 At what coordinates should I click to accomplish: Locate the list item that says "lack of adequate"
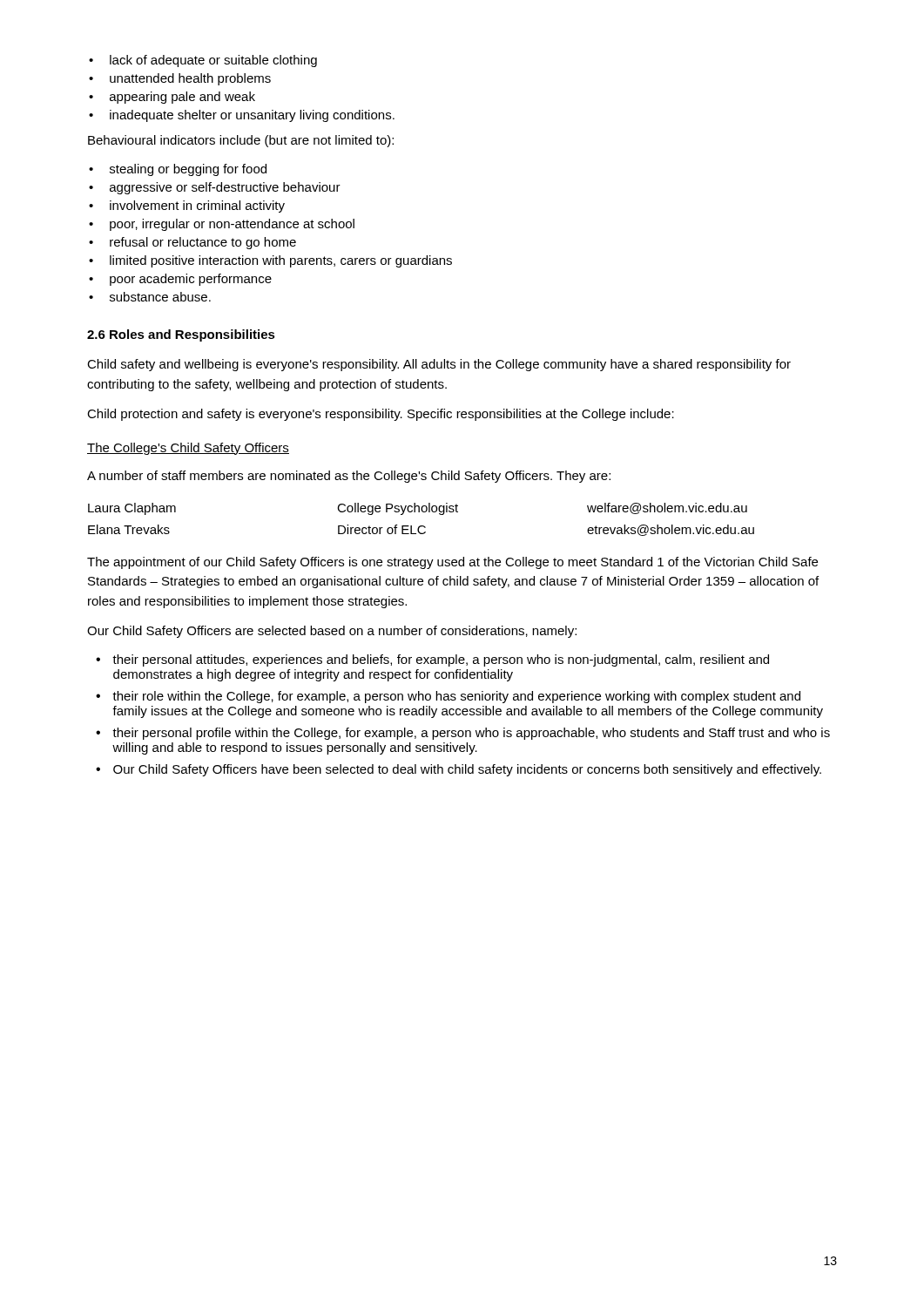pos(203,61)
